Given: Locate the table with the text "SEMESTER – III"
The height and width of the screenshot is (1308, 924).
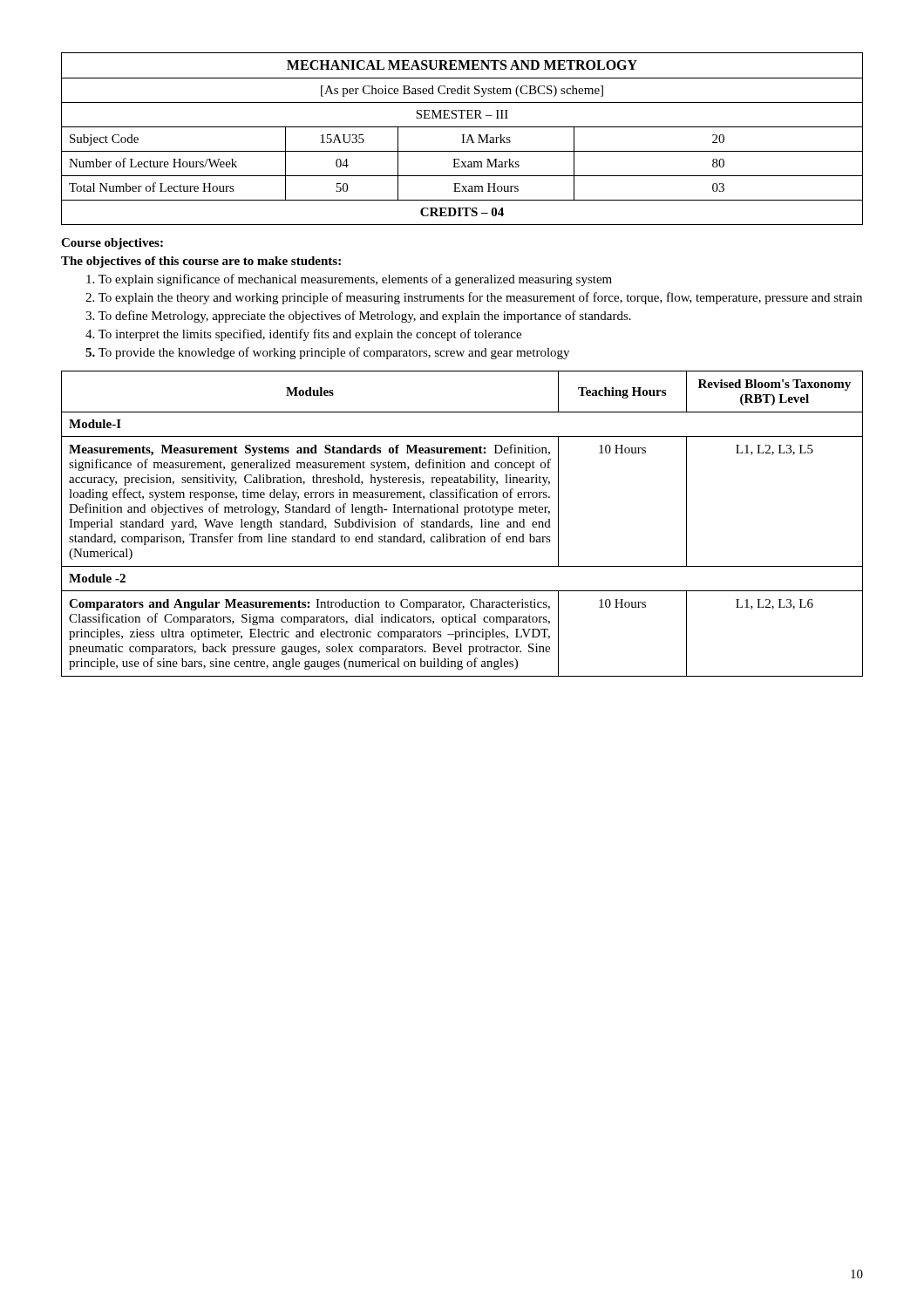Looking at the screenshot, I should (x=462, y=139).
